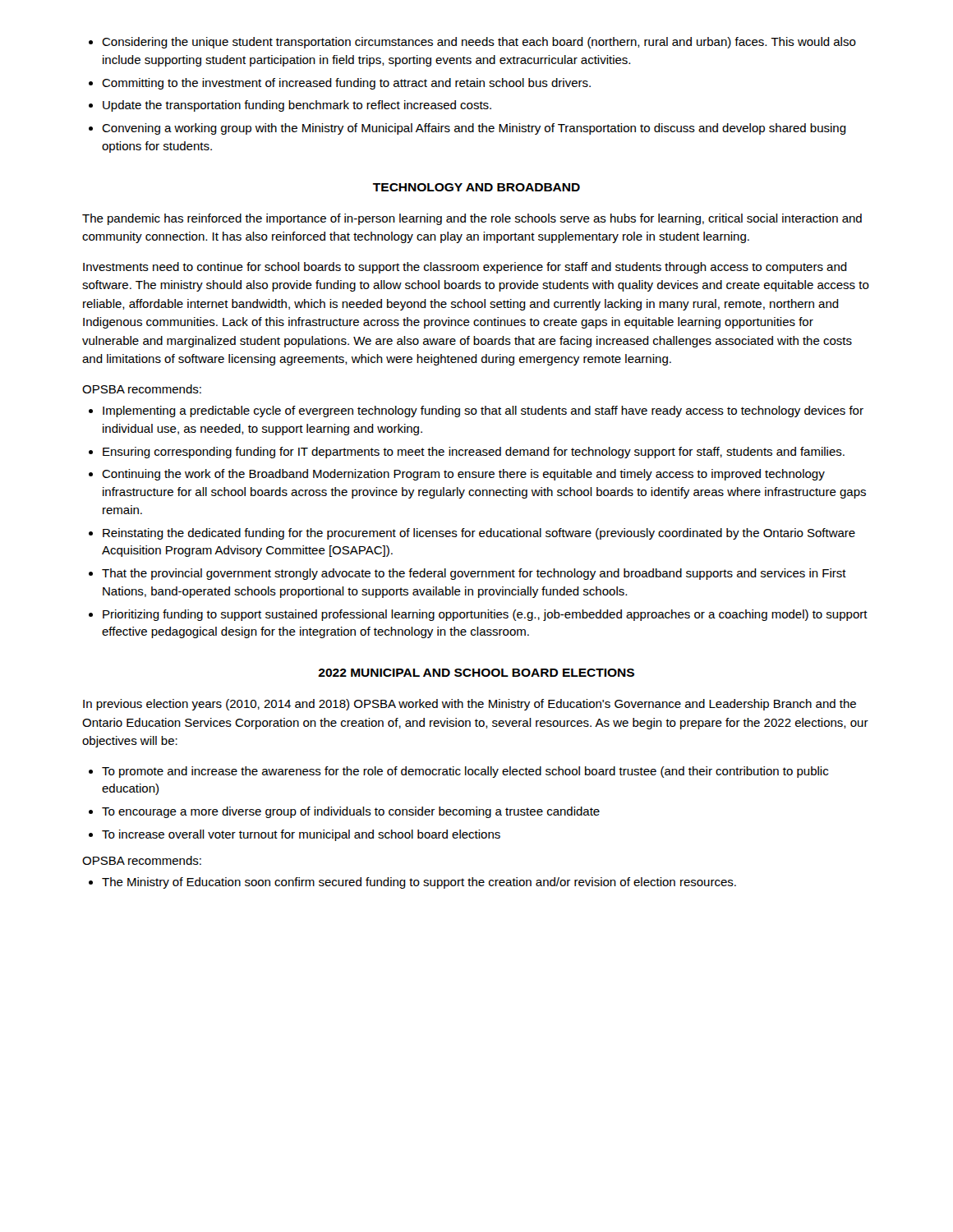
Task: Select the block starting "TECHNOLOGY AND BROADBAND"
Action: [476, 186]
